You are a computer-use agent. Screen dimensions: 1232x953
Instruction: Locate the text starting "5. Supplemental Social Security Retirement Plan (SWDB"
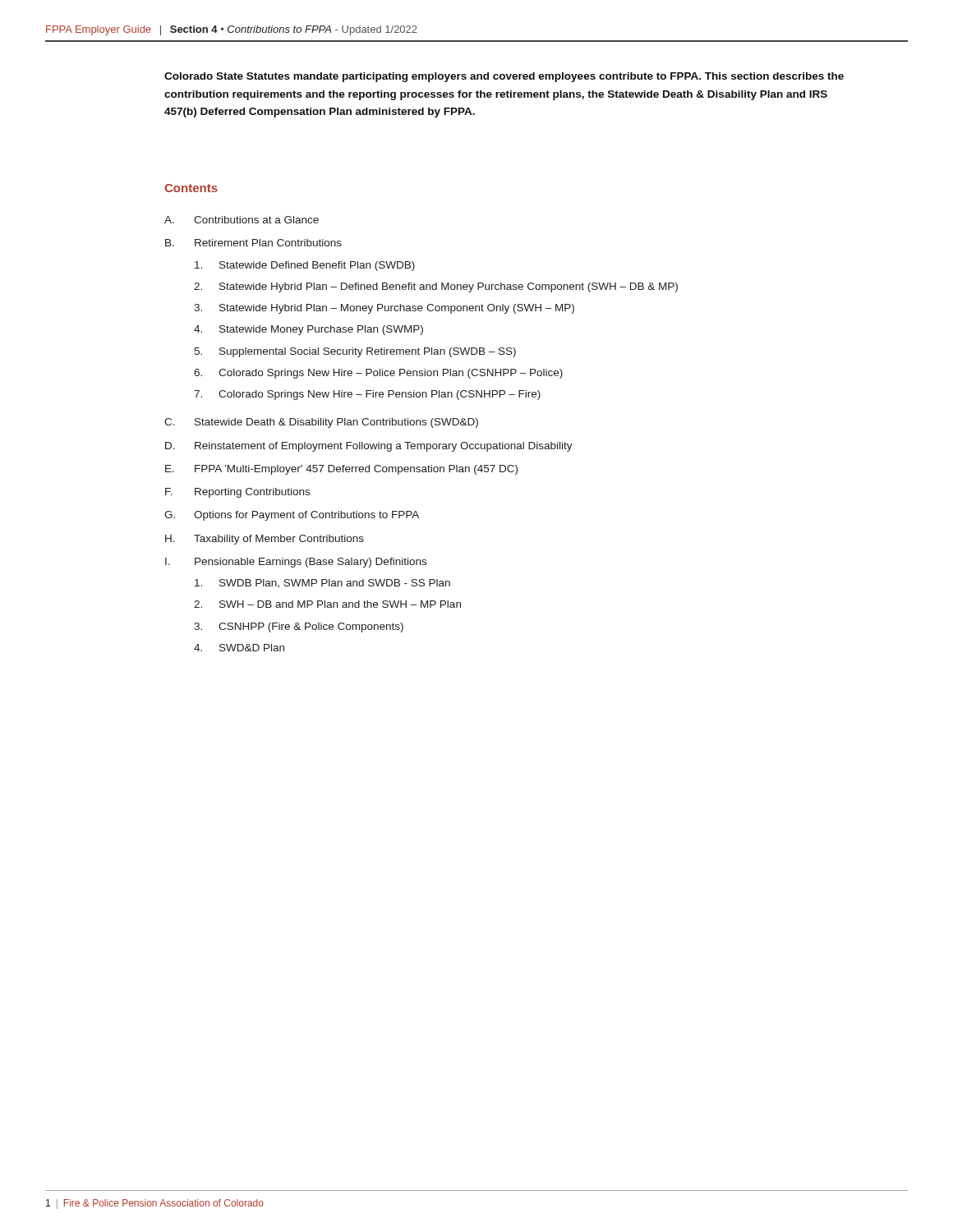point(355,351)
